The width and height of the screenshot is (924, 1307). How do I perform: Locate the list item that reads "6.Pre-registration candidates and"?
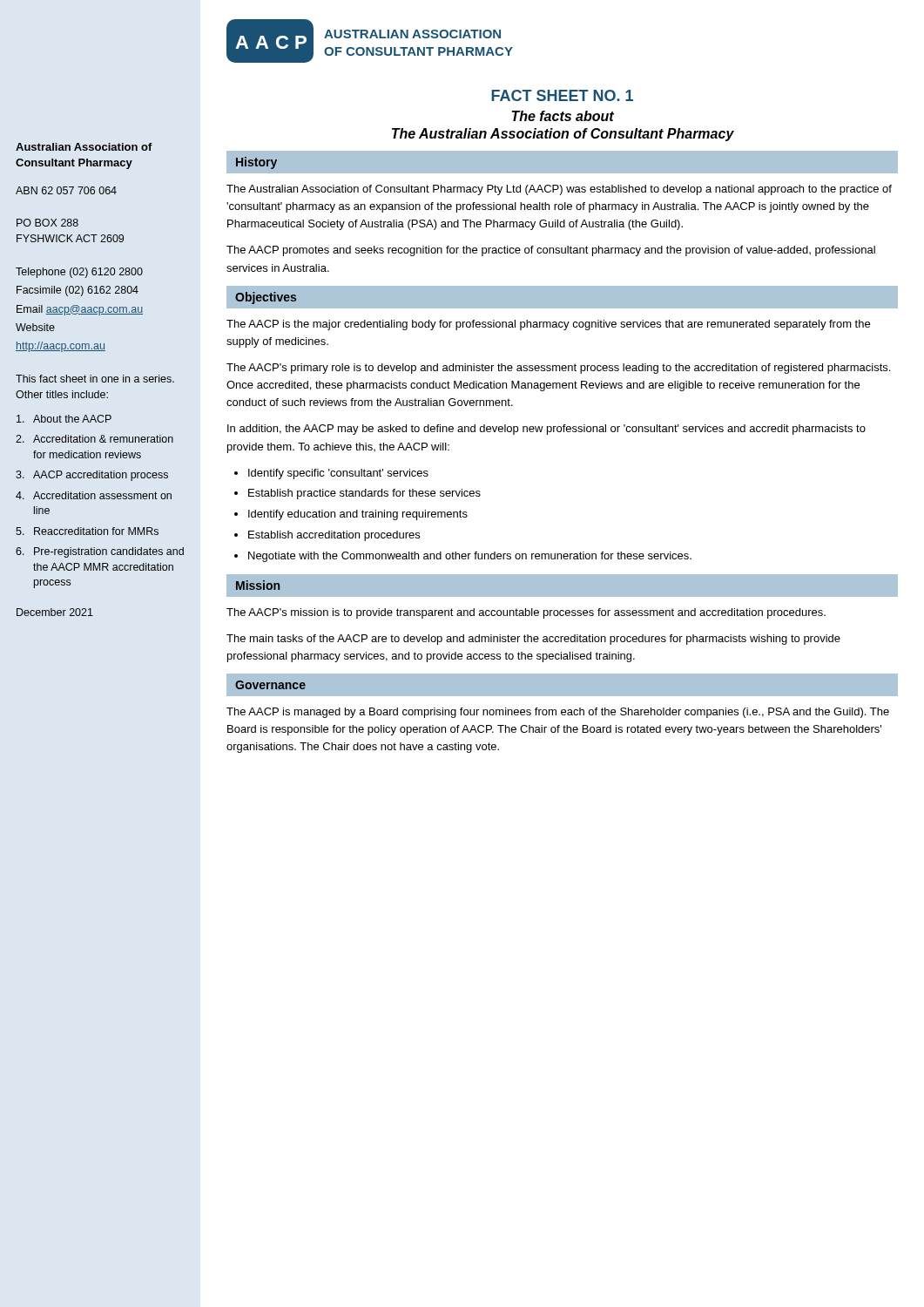pos(100,567)
